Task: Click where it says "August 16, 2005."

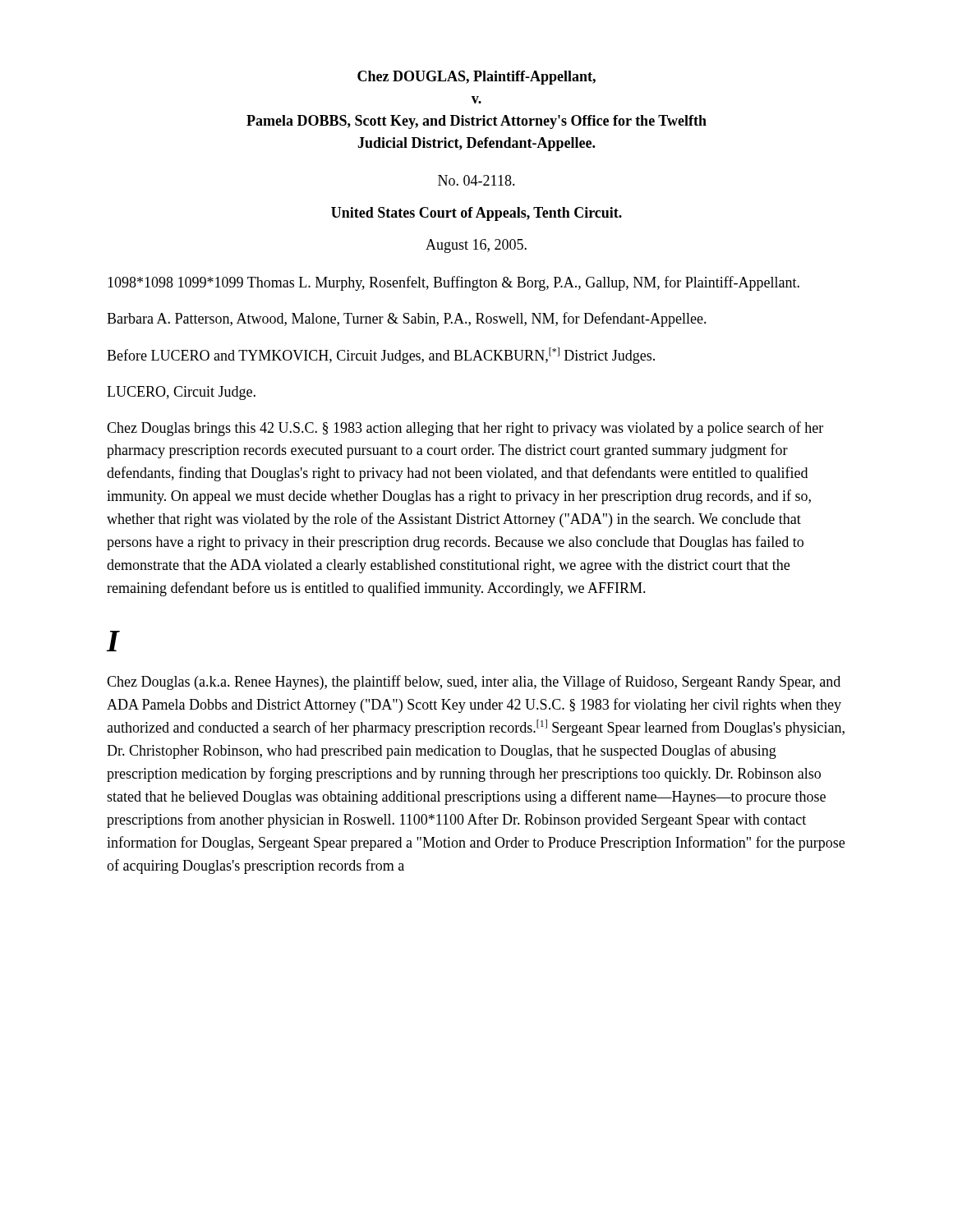Action: pos(476,245)
